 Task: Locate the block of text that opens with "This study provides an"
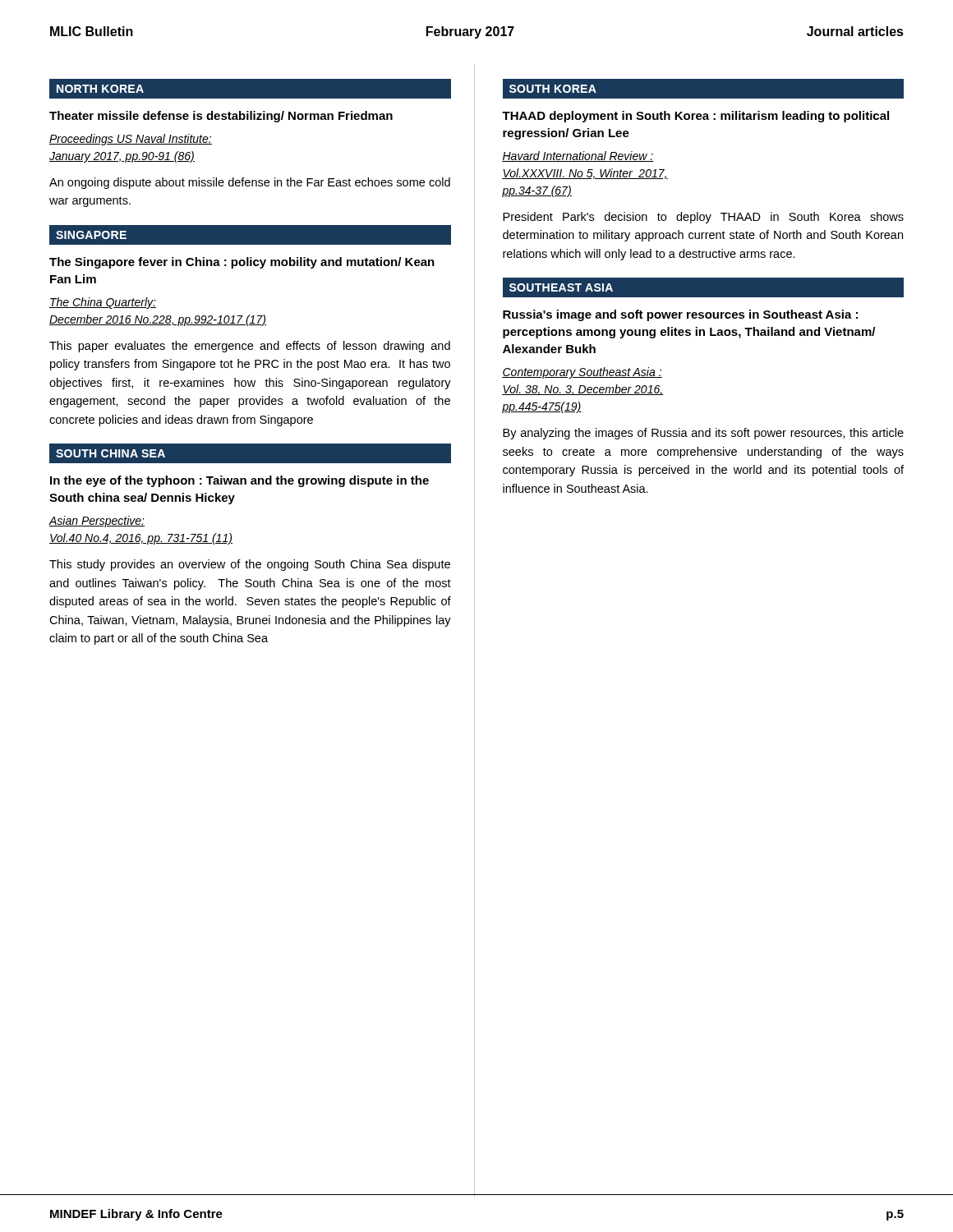pyautogui.click(x=250, y=601)
